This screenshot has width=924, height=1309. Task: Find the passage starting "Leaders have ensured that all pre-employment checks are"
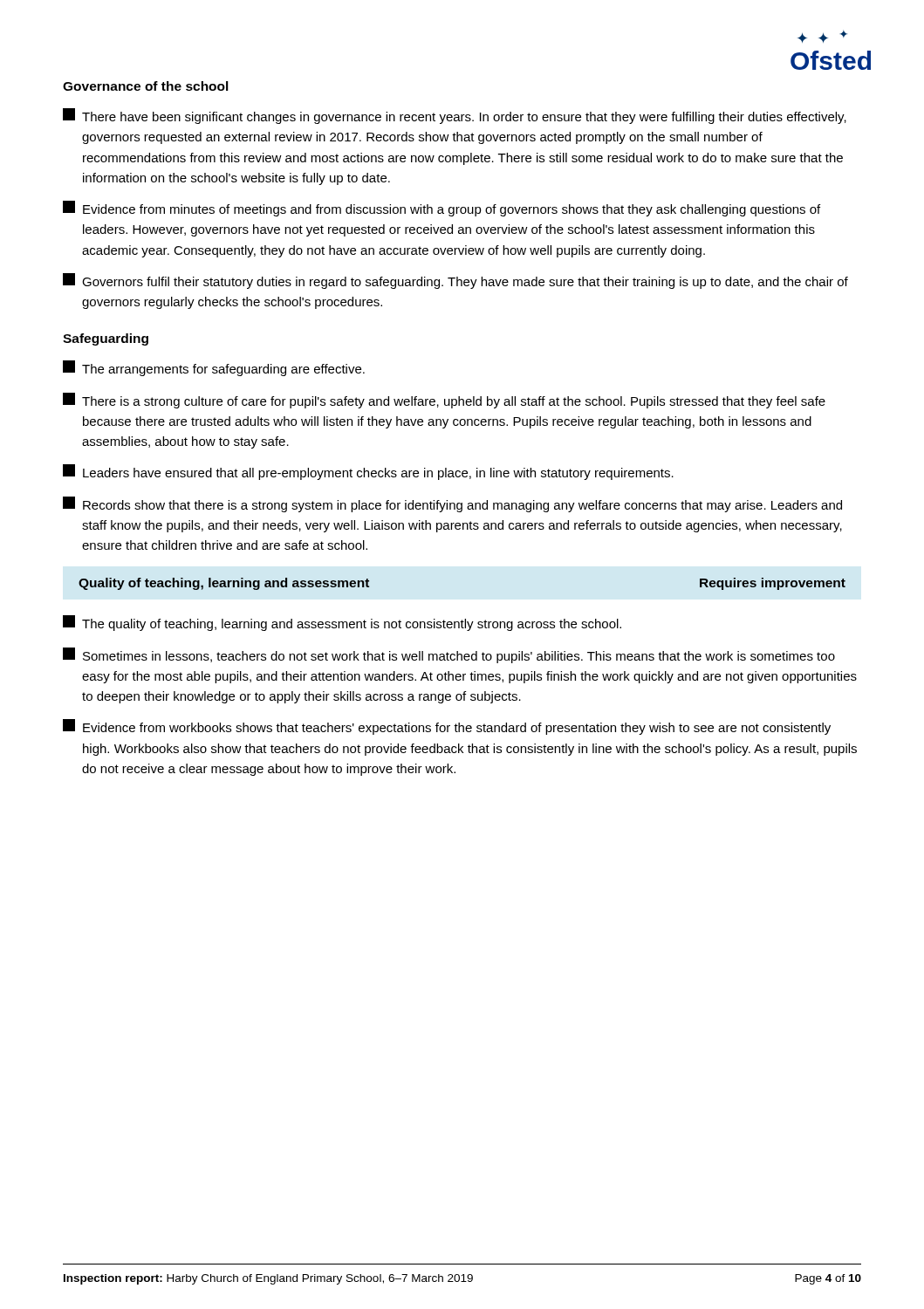[462, 473]
